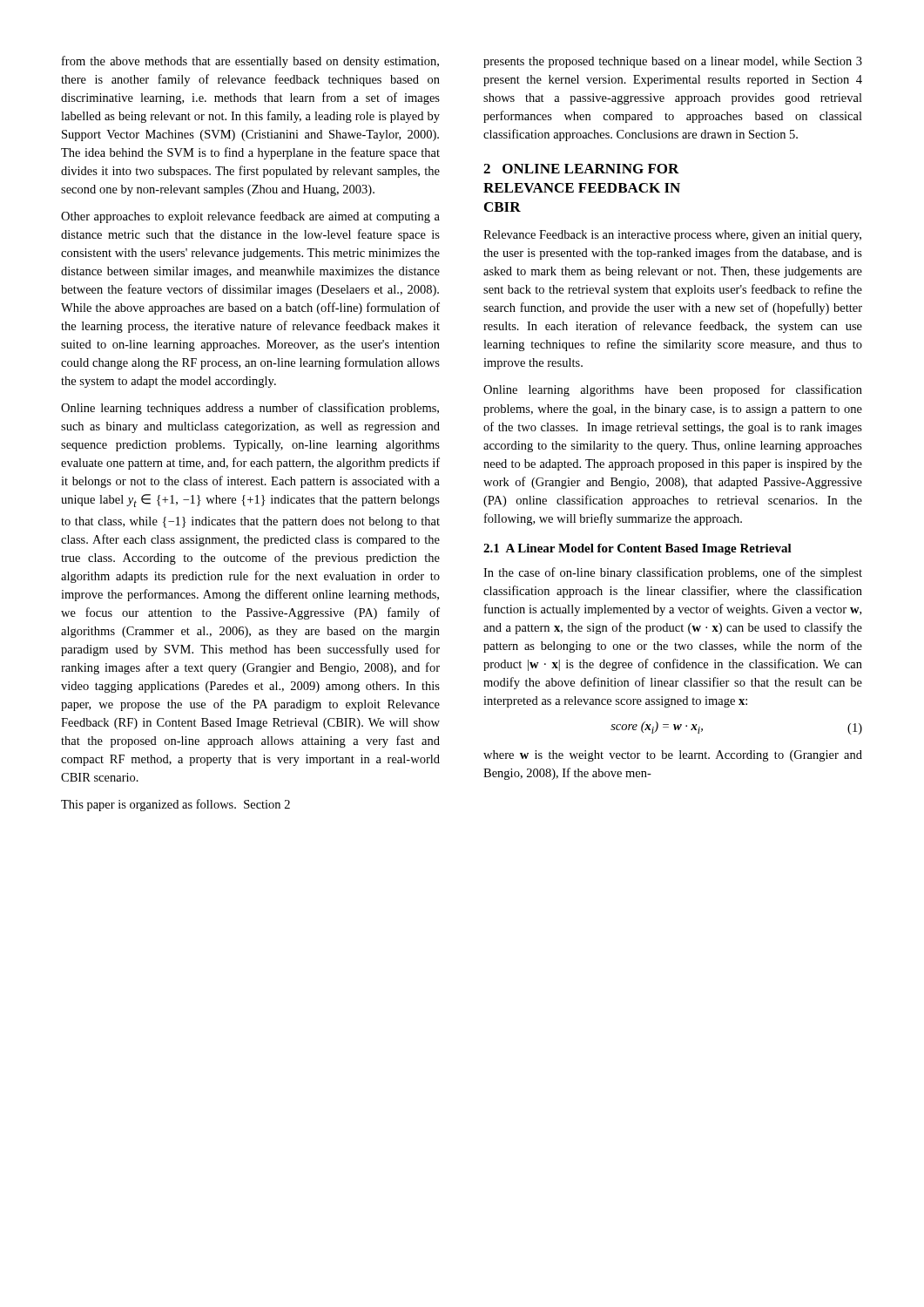The width and height of the screenshot is (924, 1307).
Task: Find the section header that says "2 ONLINE LEARNING FORRELEVANCE FEEDBACK INCBIR"
Action: 673,188
